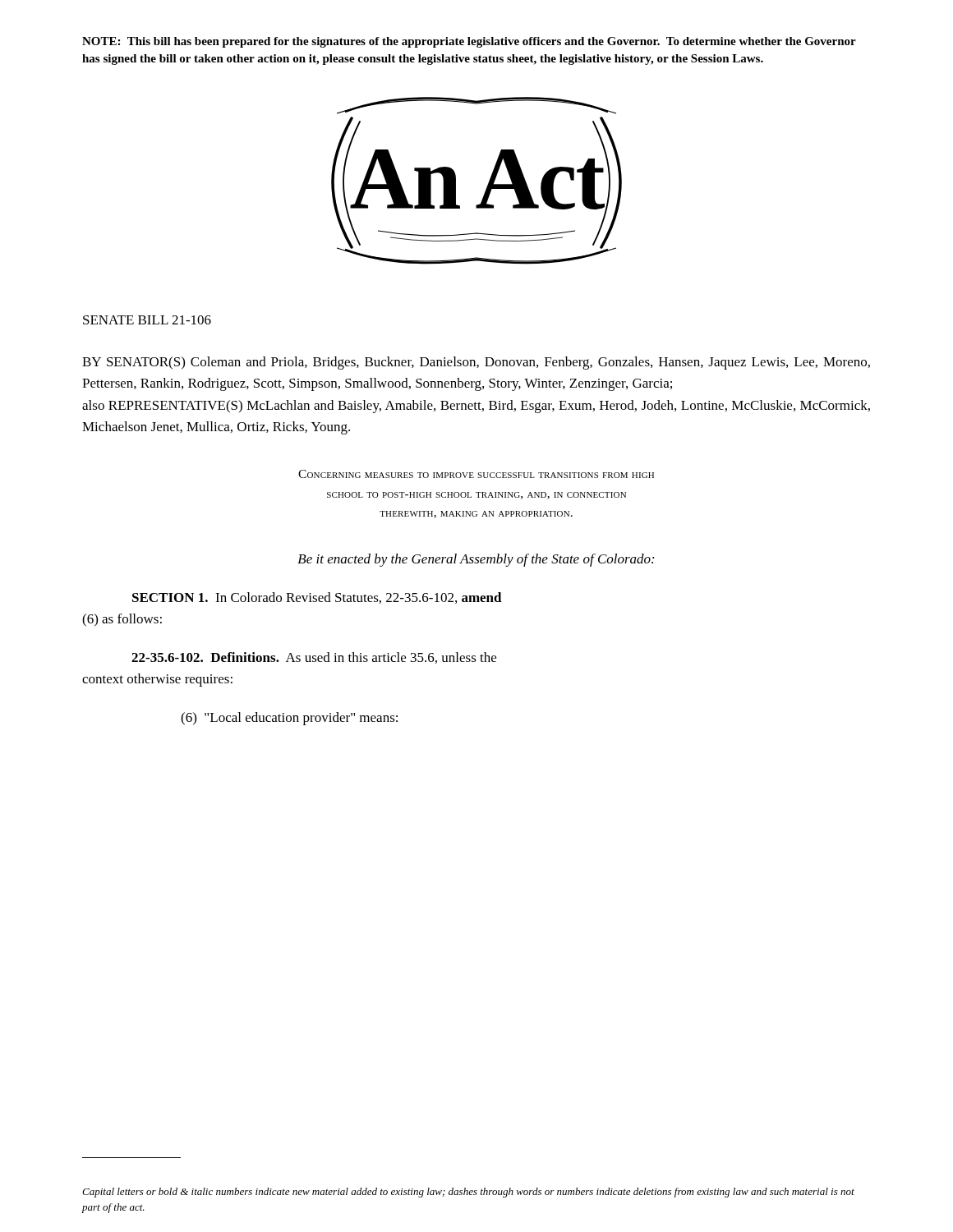Click the passage that begins "Capital letters or bold & italic numbers indicate"
This screenshot has height=1232, width=953.
point(468,1199)
